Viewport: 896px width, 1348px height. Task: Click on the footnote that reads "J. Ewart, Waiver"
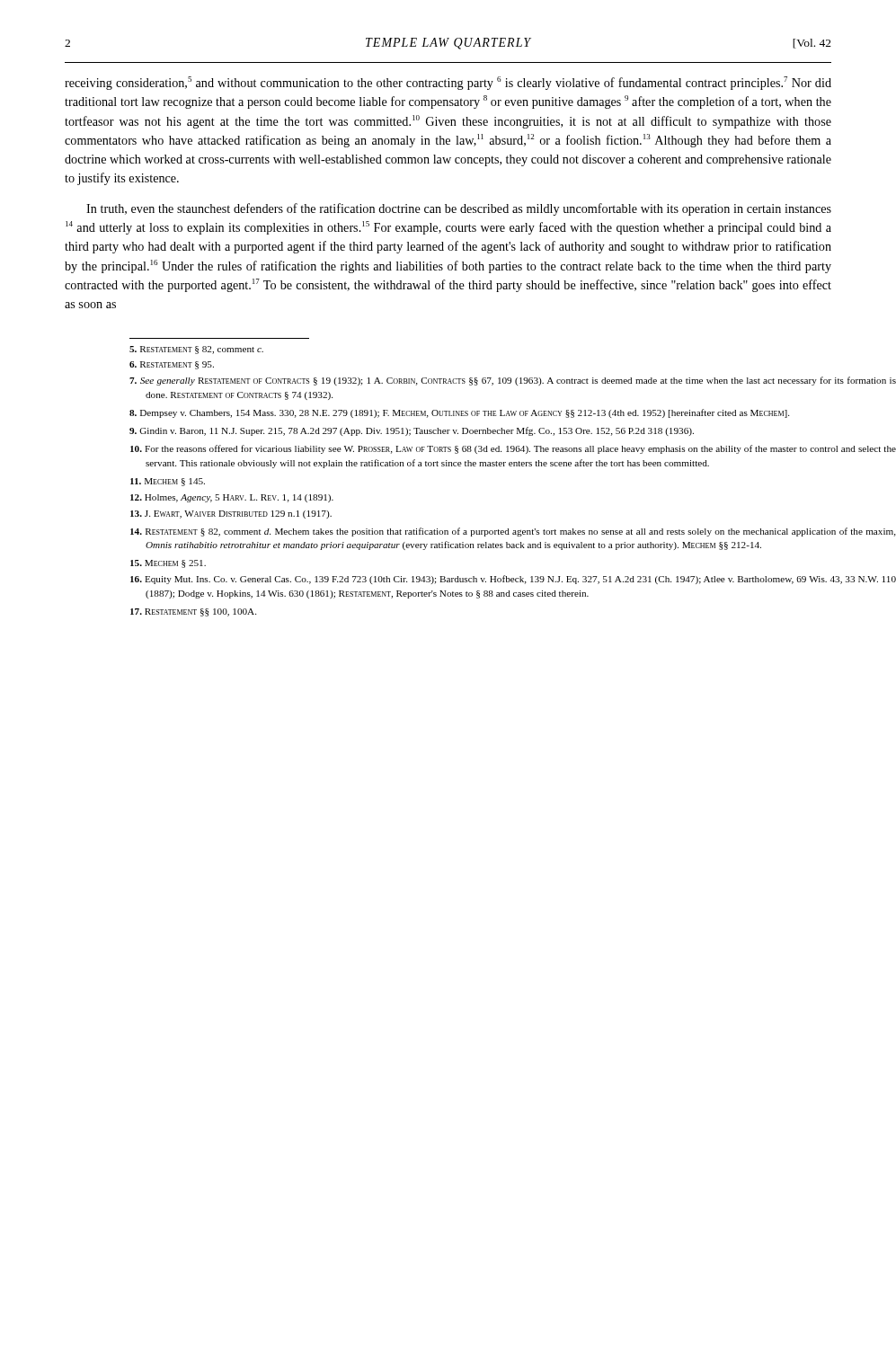coord(231,513)
